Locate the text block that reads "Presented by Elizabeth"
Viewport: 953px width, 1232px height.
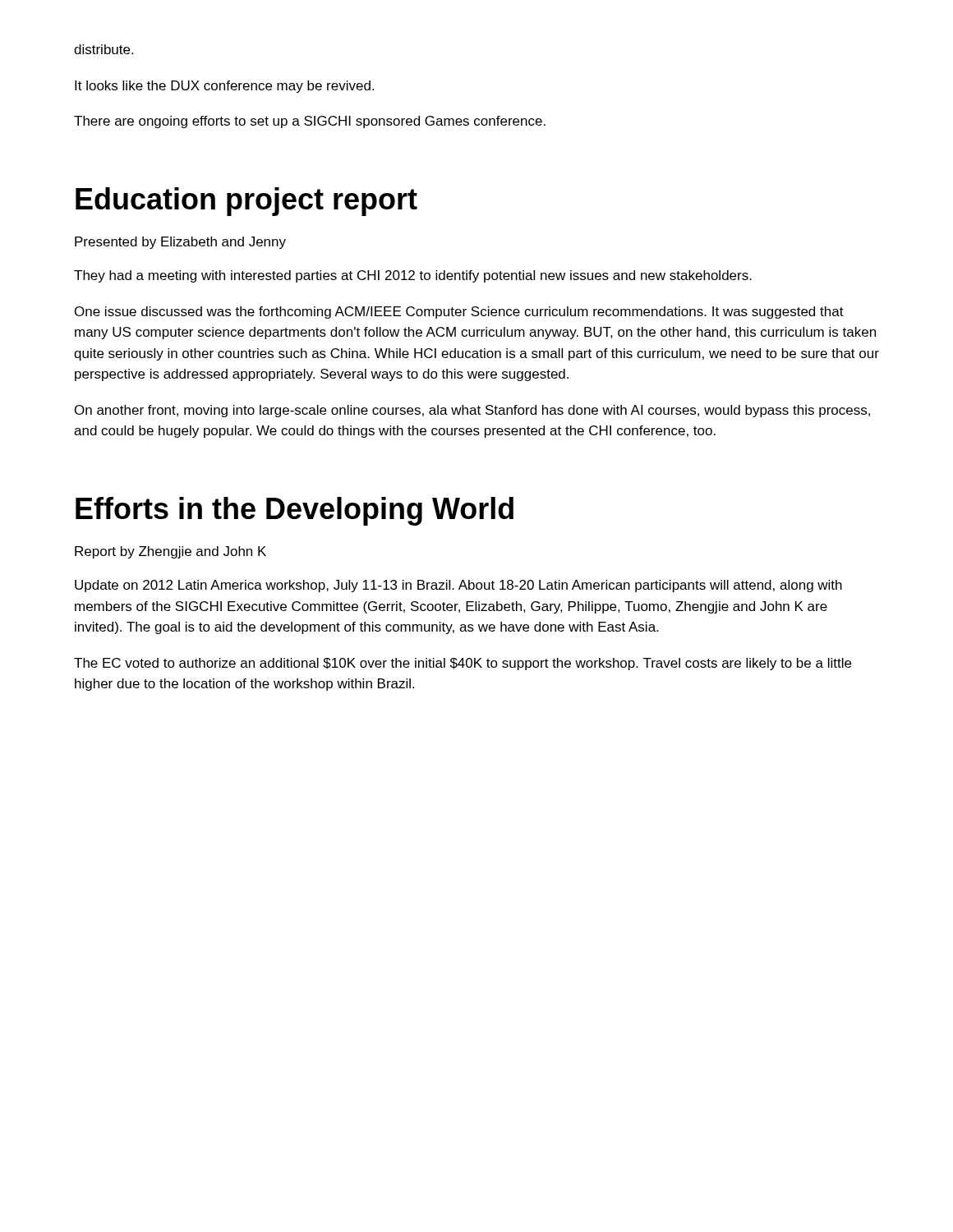[x=180, y=242]
